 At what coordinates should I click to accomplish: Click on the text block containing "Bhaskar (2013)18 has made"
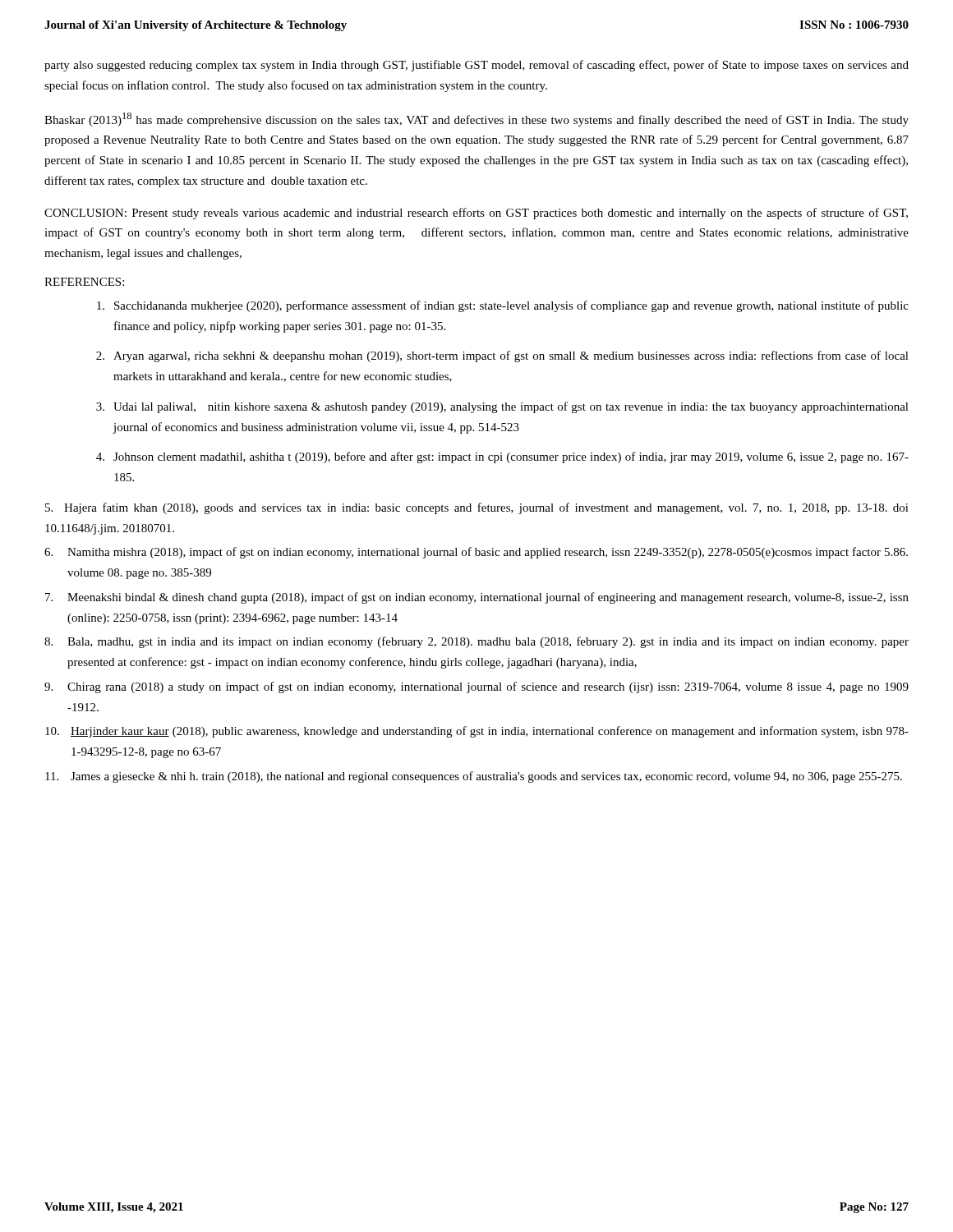click(x=476, y=148)
